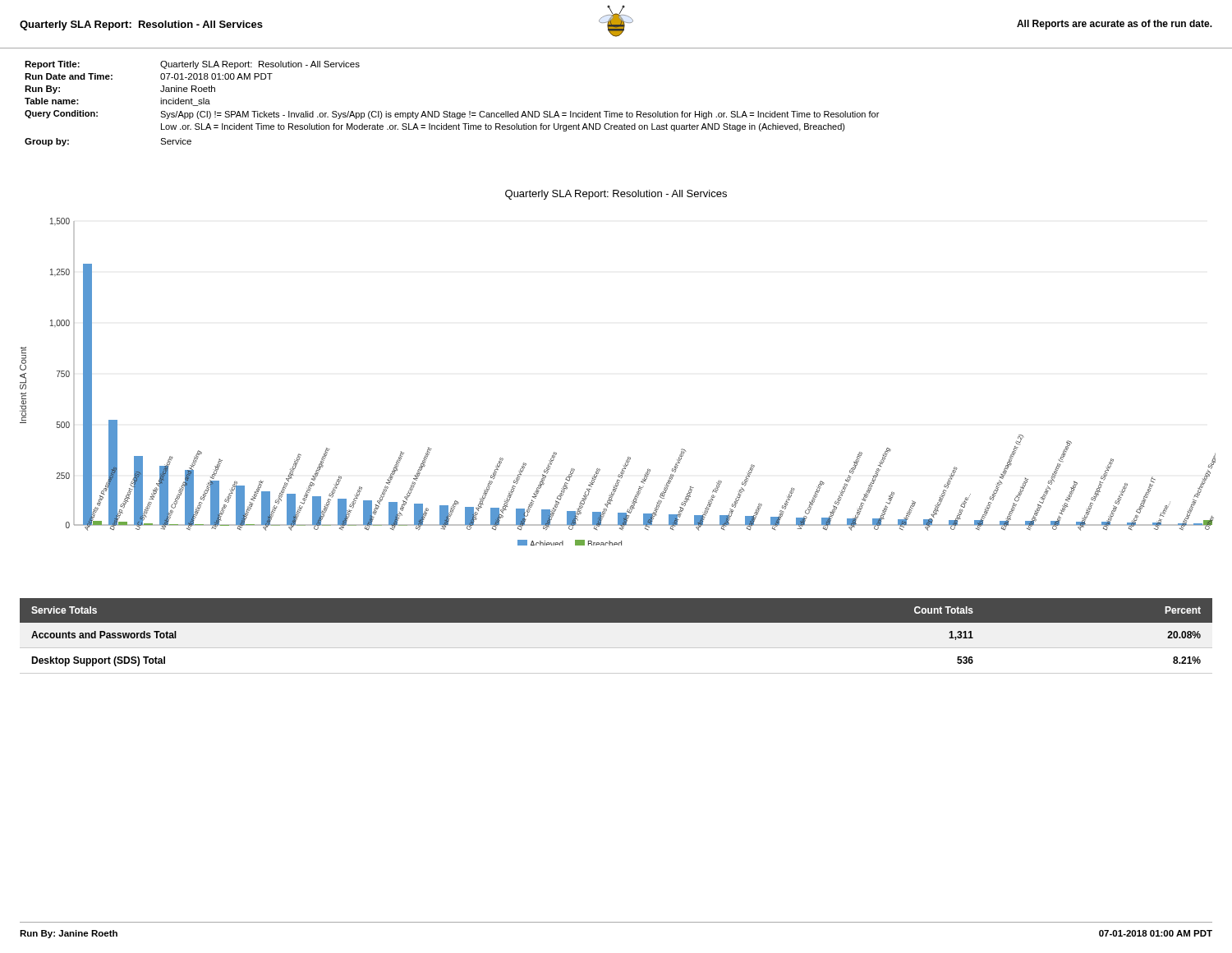Click on the region starting "Query Condition: Sys/App"
Viewport: 1232px width, 953px height.
[x=452, y=121]
